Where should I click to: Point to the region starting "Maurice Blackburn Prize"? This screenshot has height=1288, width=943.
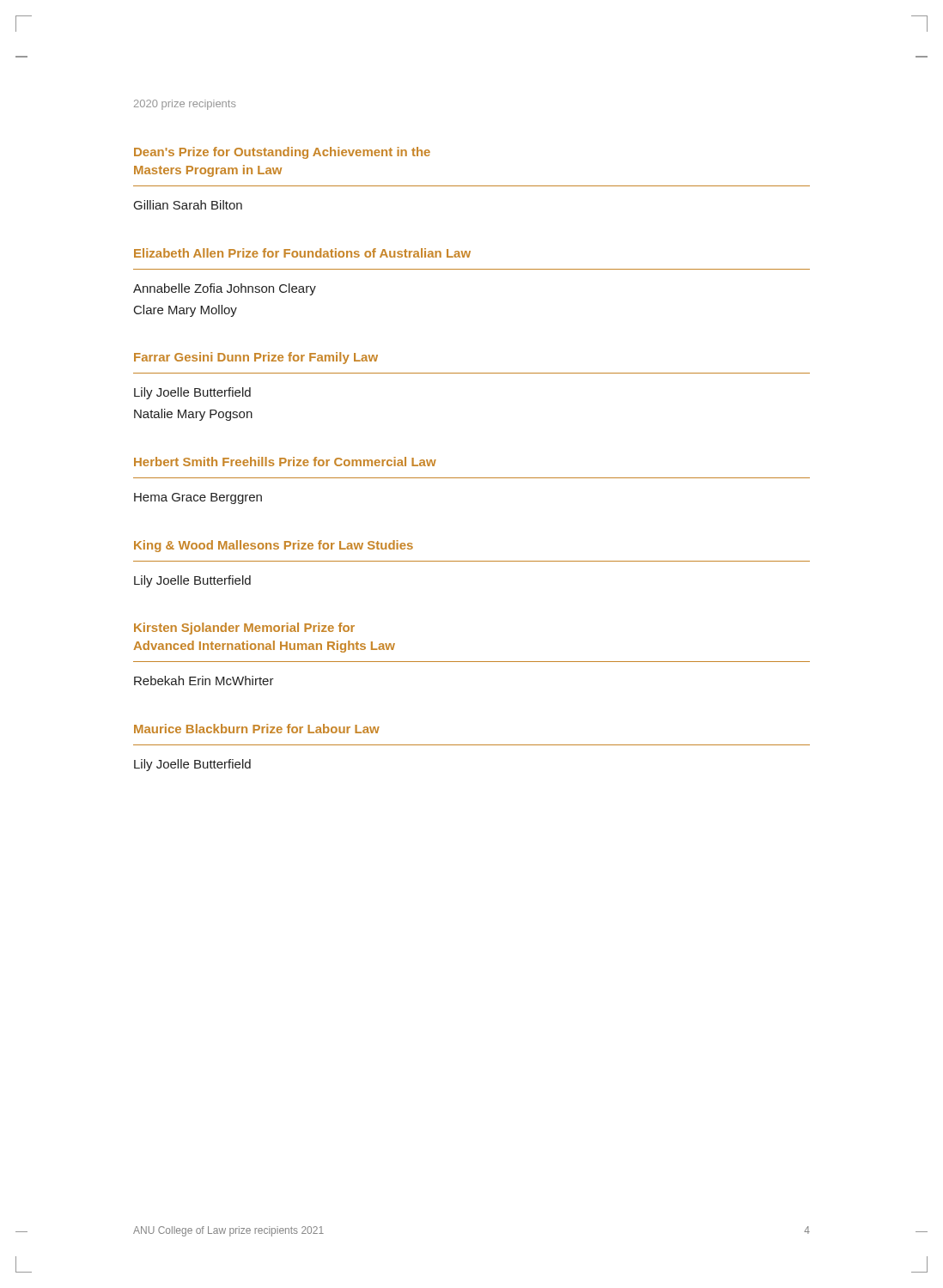(472, 747)
